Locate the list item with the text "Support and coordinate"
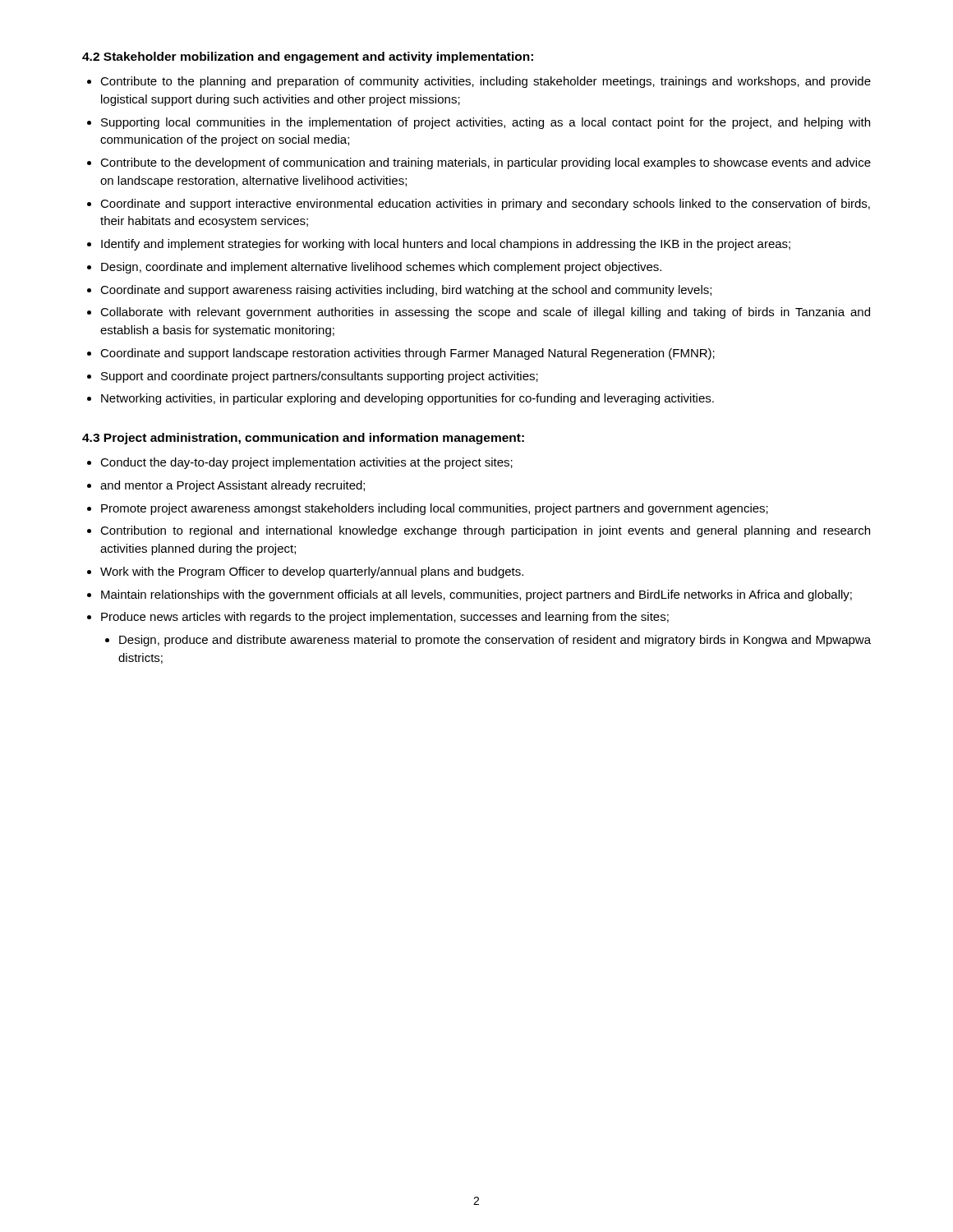 [486, 376]
